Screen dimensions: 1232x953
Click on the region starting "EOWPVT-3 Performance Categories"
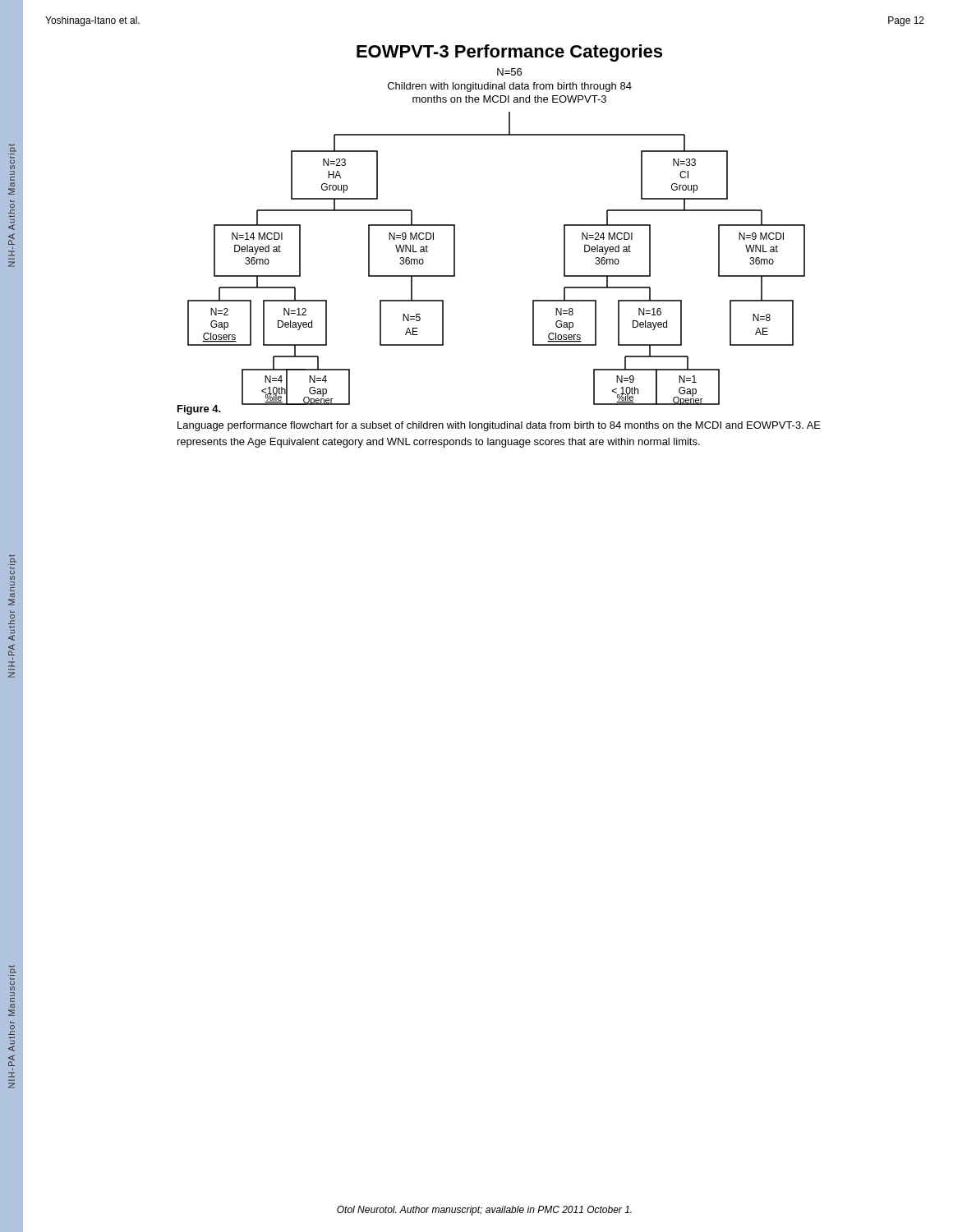tap(509, 51)
